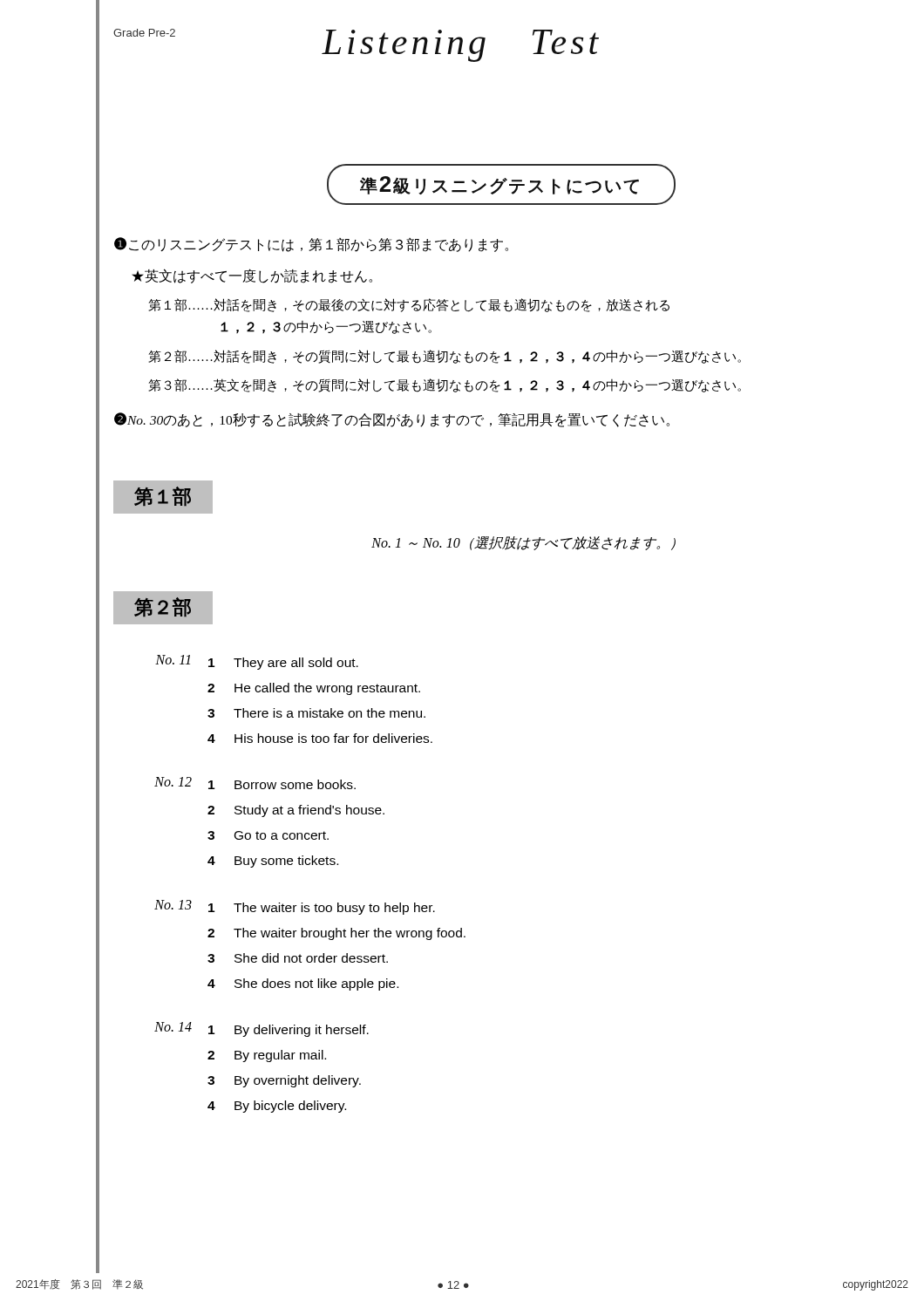Navigate to the text block starting "第１部……対話を聞き，その最後の文に対する応答として最も適切なものを，放送される １，２，３の中から一つ選びなさい。"
Screen dimensions: 1308x924
coord(519,319)
